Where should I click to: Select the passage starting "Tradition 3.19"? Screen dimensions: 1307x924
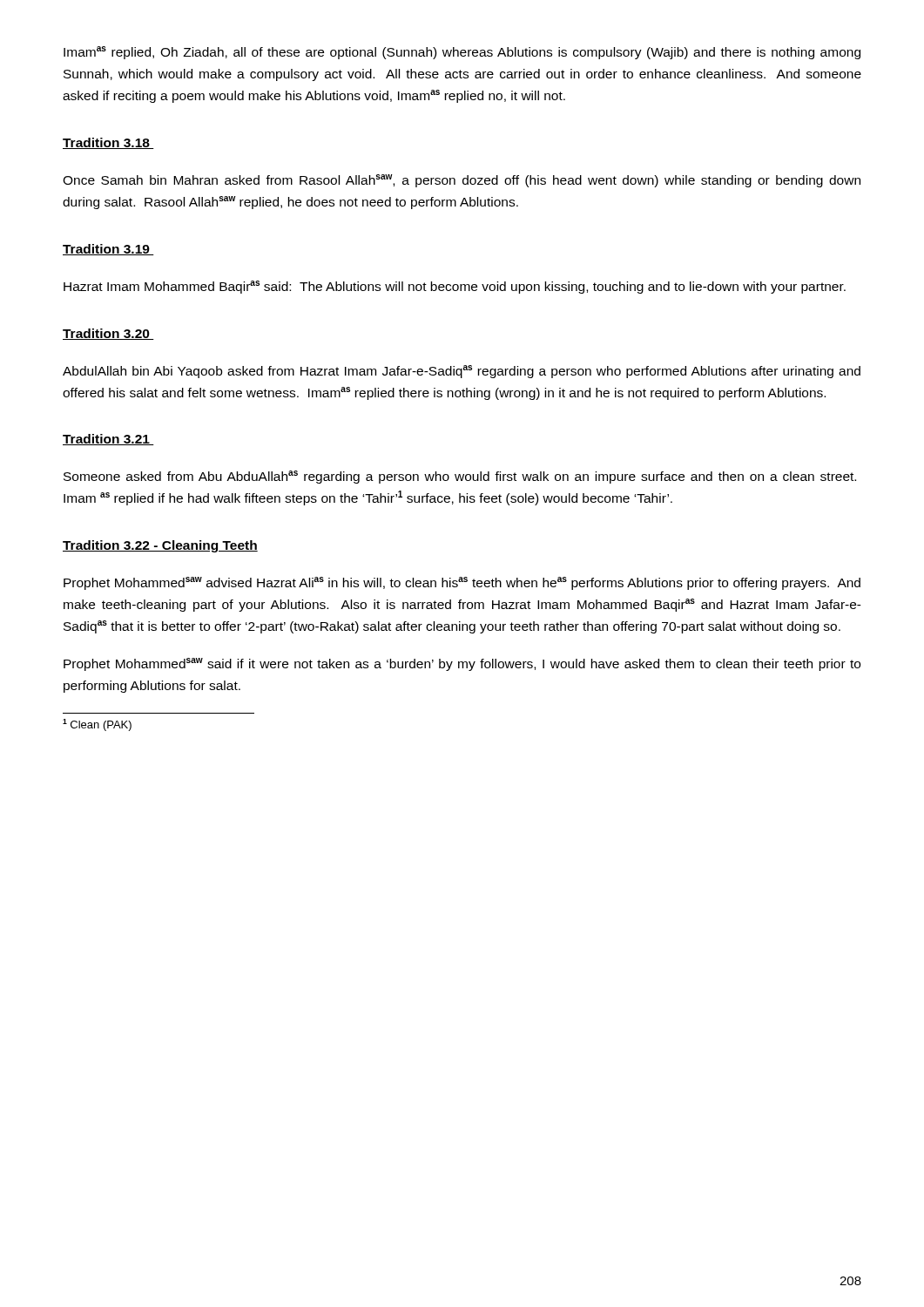108,249
